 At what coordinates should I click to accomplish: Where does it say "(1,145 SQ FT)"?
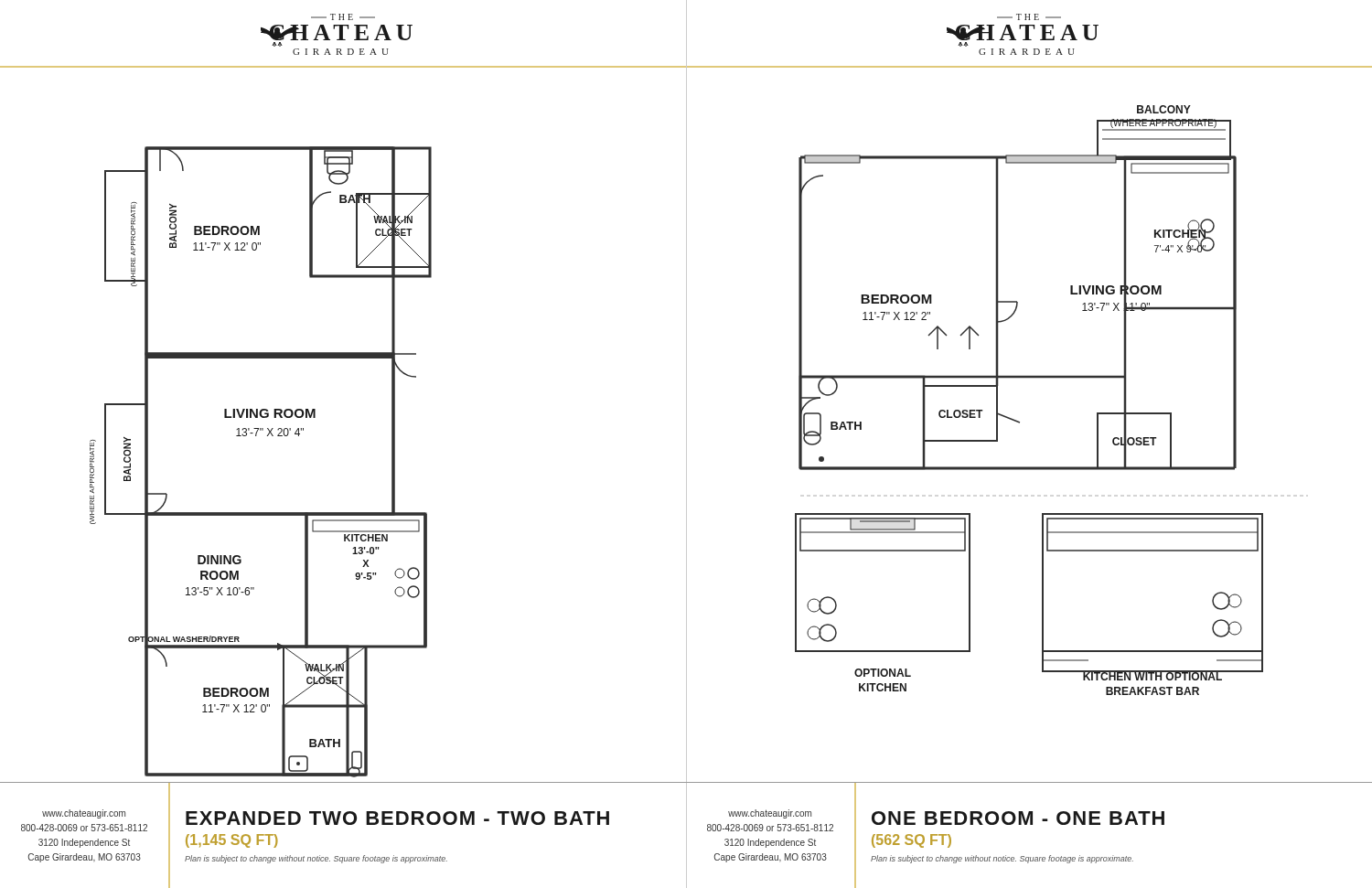[232, 840]
